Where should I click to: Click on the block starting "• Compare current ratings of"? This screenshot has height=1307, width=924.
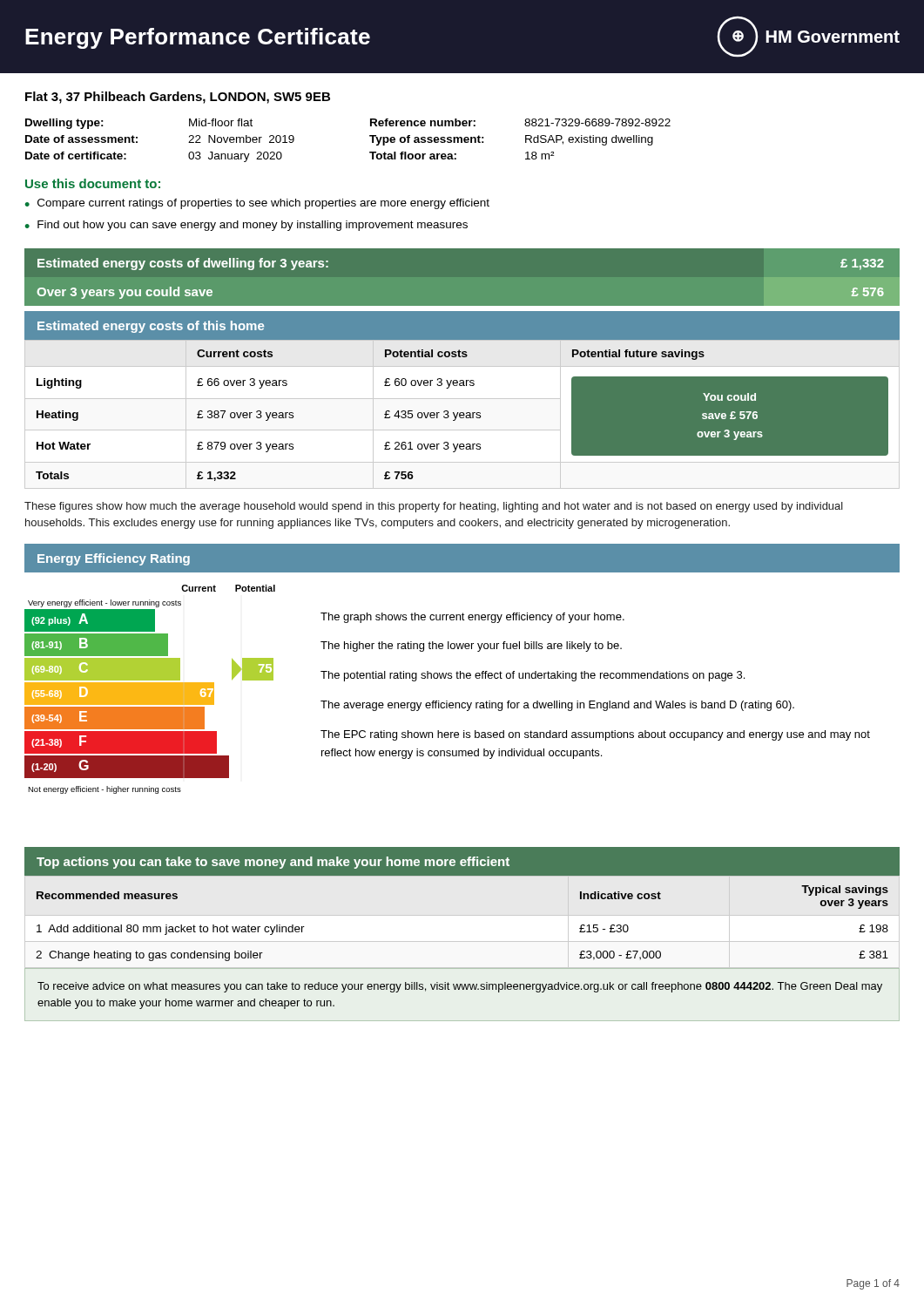257,205
